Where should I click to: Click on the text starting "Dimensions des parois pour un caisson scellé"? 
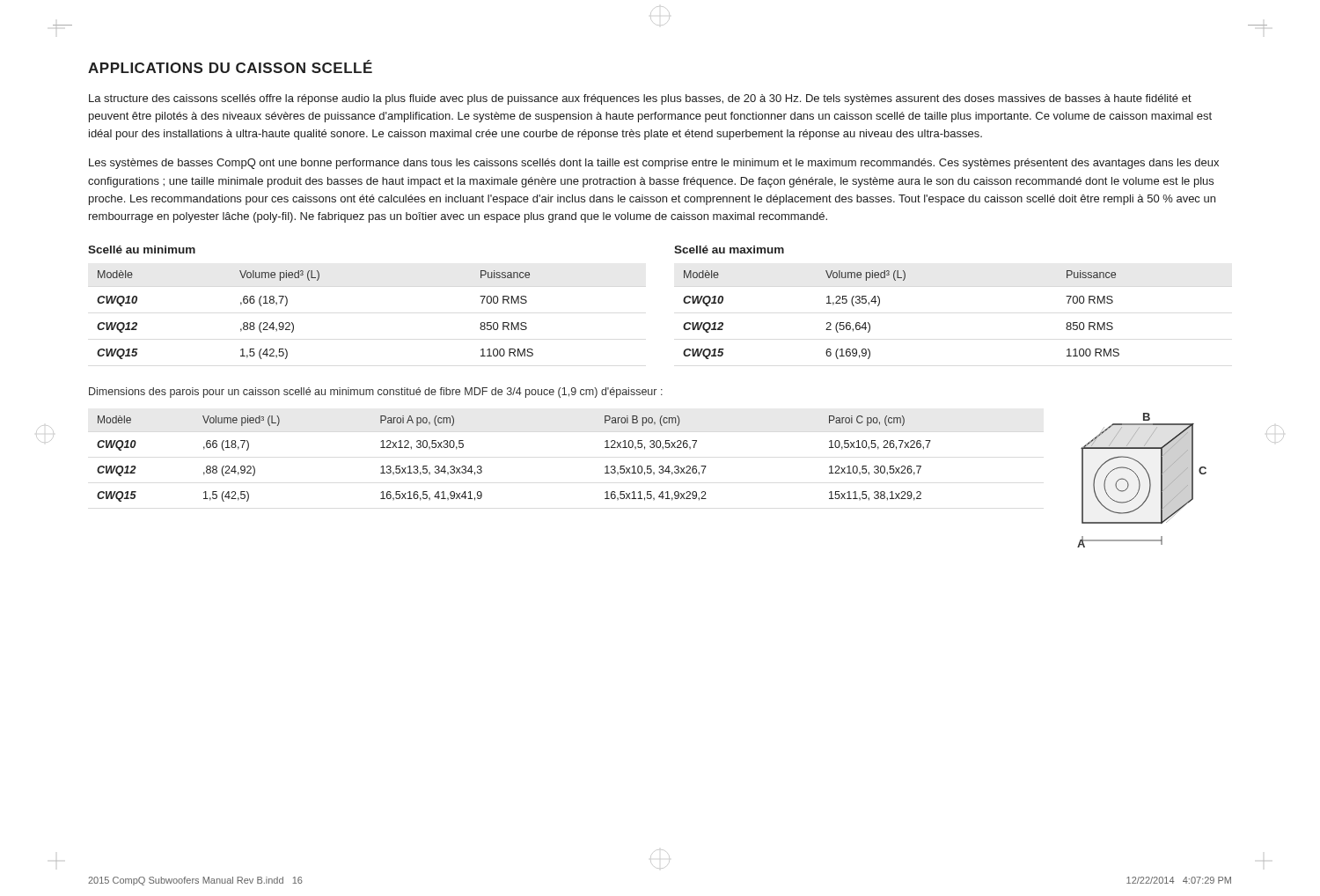(376, 392)
